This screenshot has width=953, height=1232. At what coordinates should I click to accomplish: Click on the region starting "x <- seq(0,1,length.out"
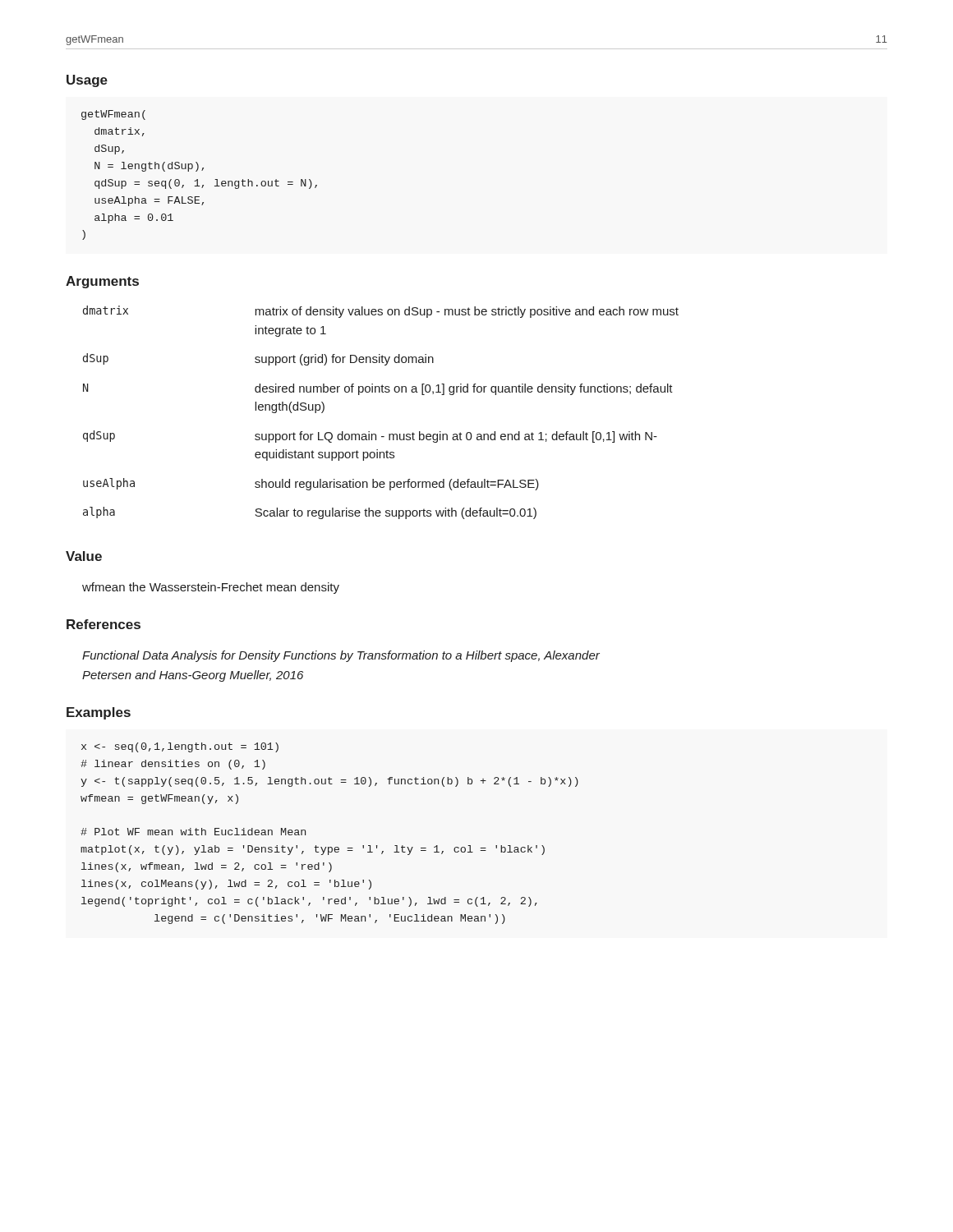coord(180,747)
